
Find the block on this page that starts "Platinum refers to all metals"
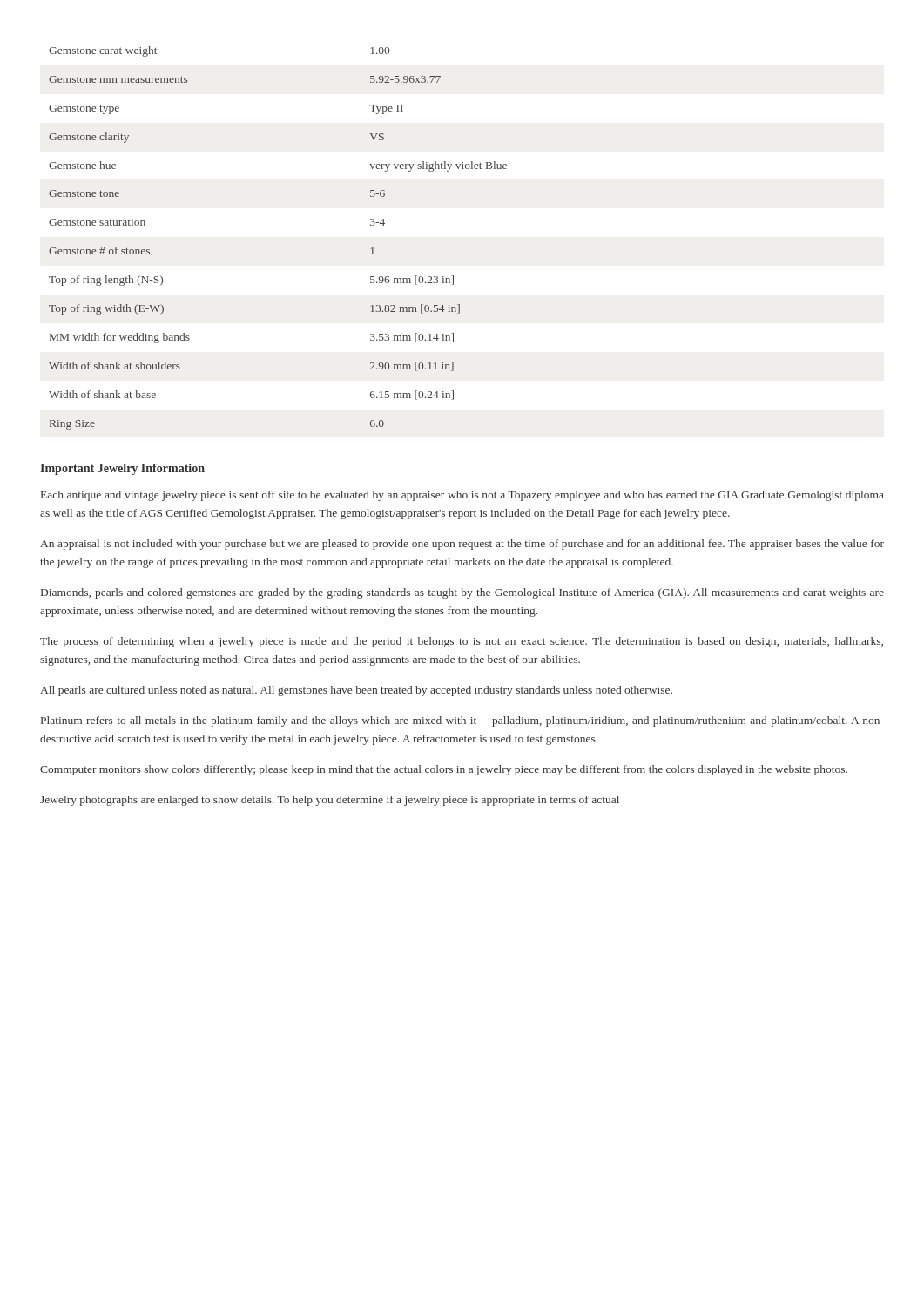point(462,729)
